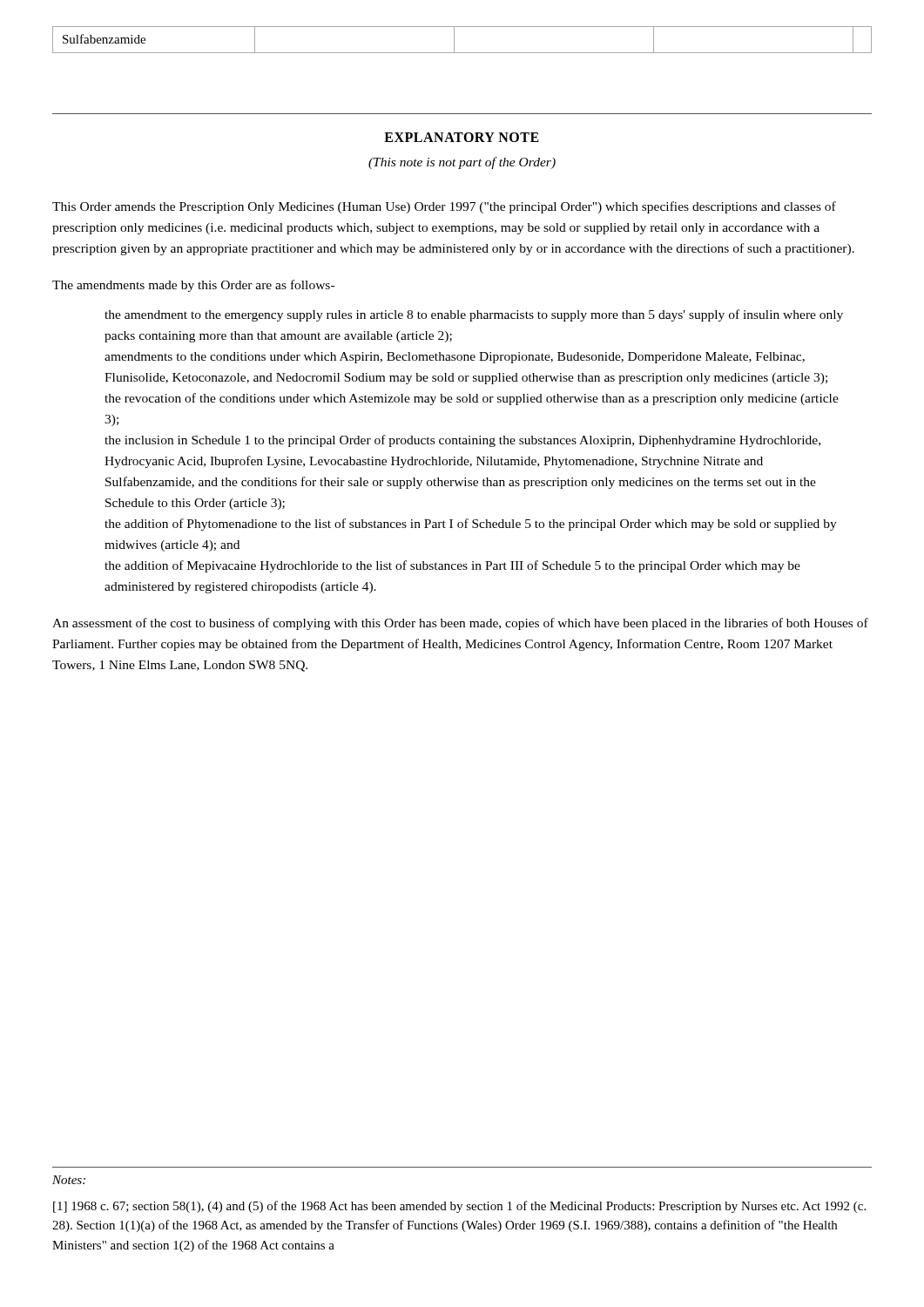Viewport: 924px width, 1307px height.
Task: Find the block on this page that starts "The amendments made by this Order are"
Action: (x=194, y=285)
